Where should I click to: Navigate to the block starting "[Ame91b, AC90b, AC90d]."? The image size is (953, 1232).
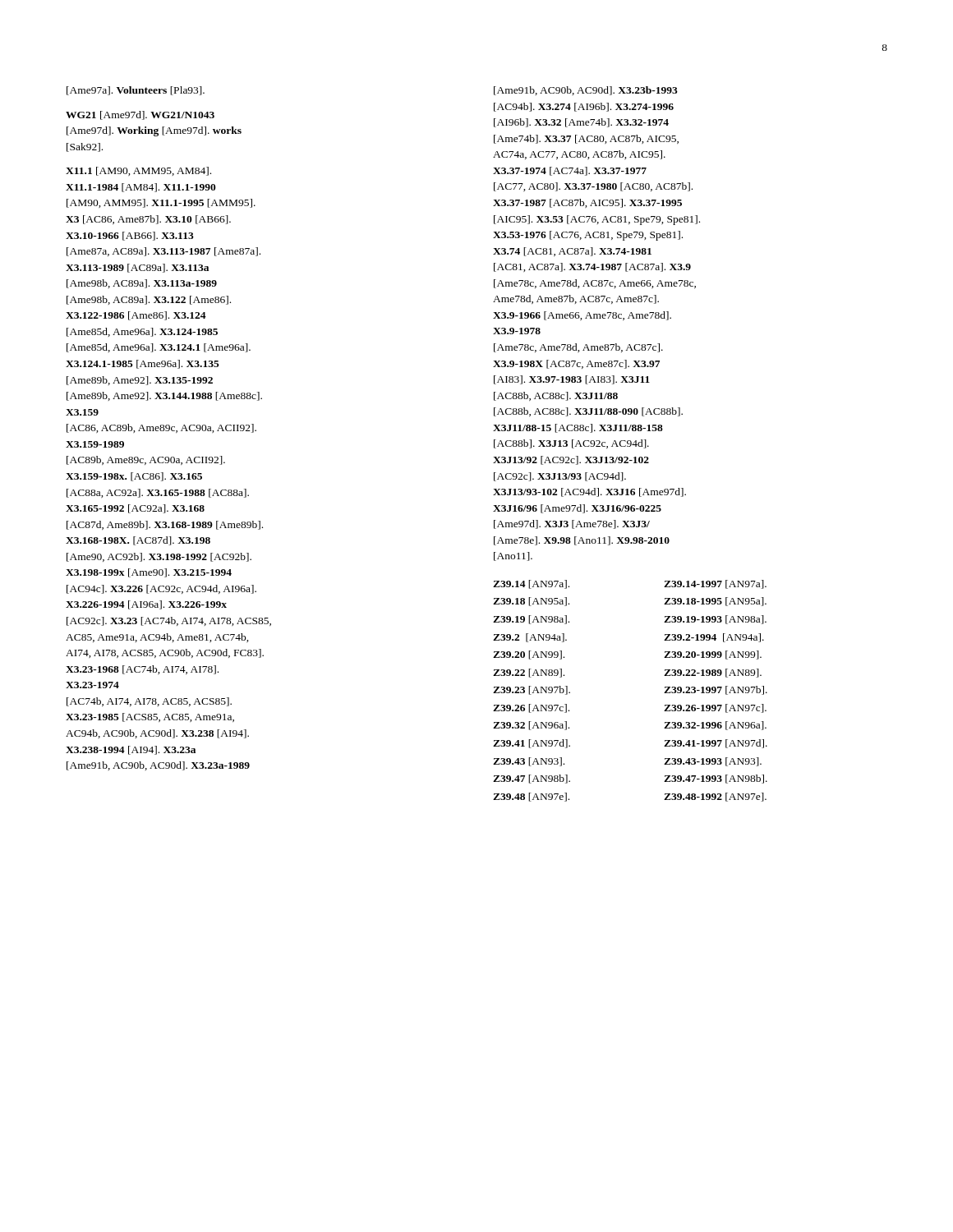597,323
